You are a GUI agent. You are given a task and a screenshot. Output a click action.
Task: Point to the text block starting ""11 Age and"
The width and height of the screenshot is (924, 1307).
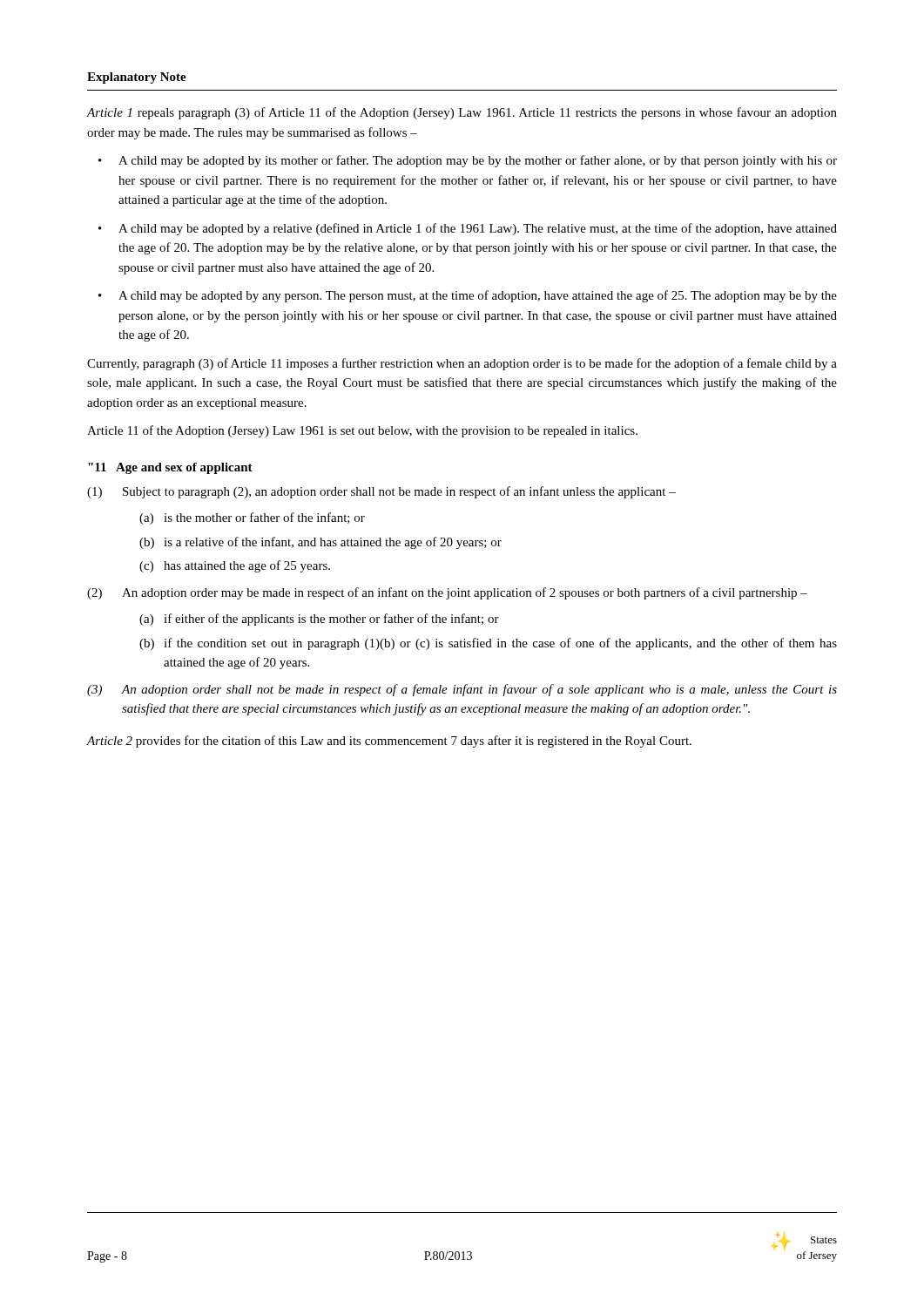coord(170,467)
